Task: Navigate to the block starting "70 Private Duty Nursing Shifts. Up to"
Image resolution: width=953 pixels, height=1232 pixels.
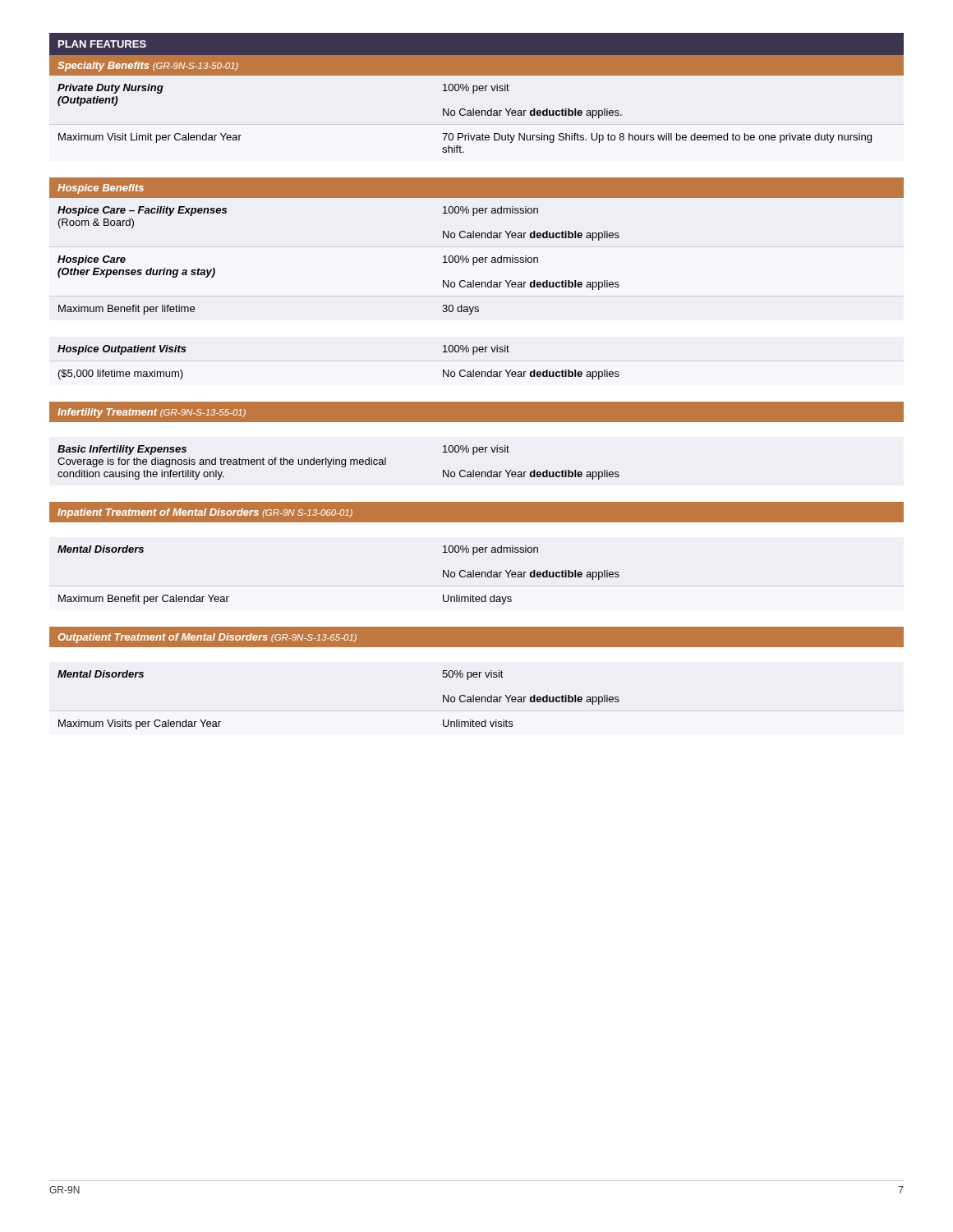Action: click(657, 143)
